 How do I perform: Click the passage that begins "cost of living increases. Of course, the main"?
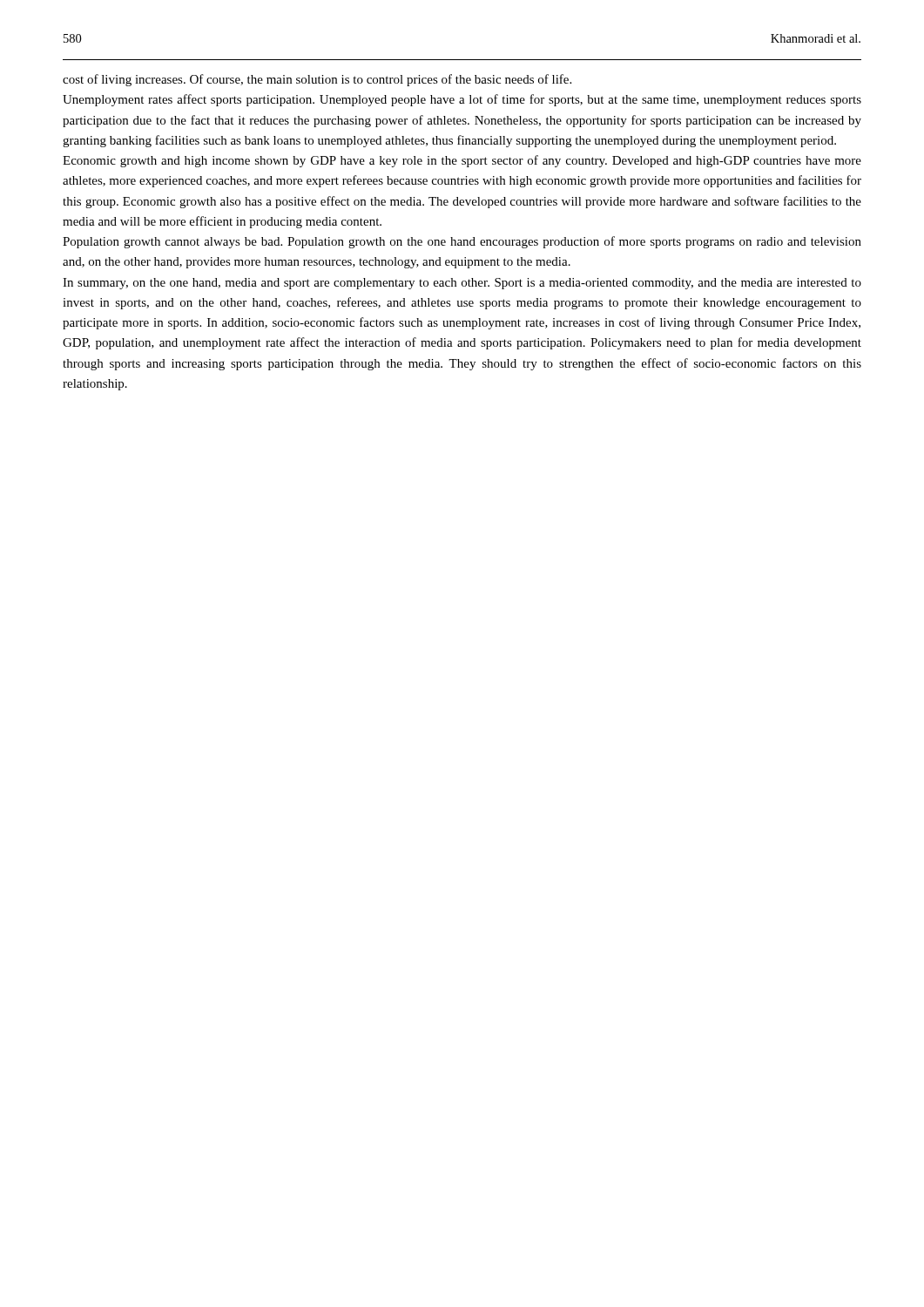pos(462,232)
